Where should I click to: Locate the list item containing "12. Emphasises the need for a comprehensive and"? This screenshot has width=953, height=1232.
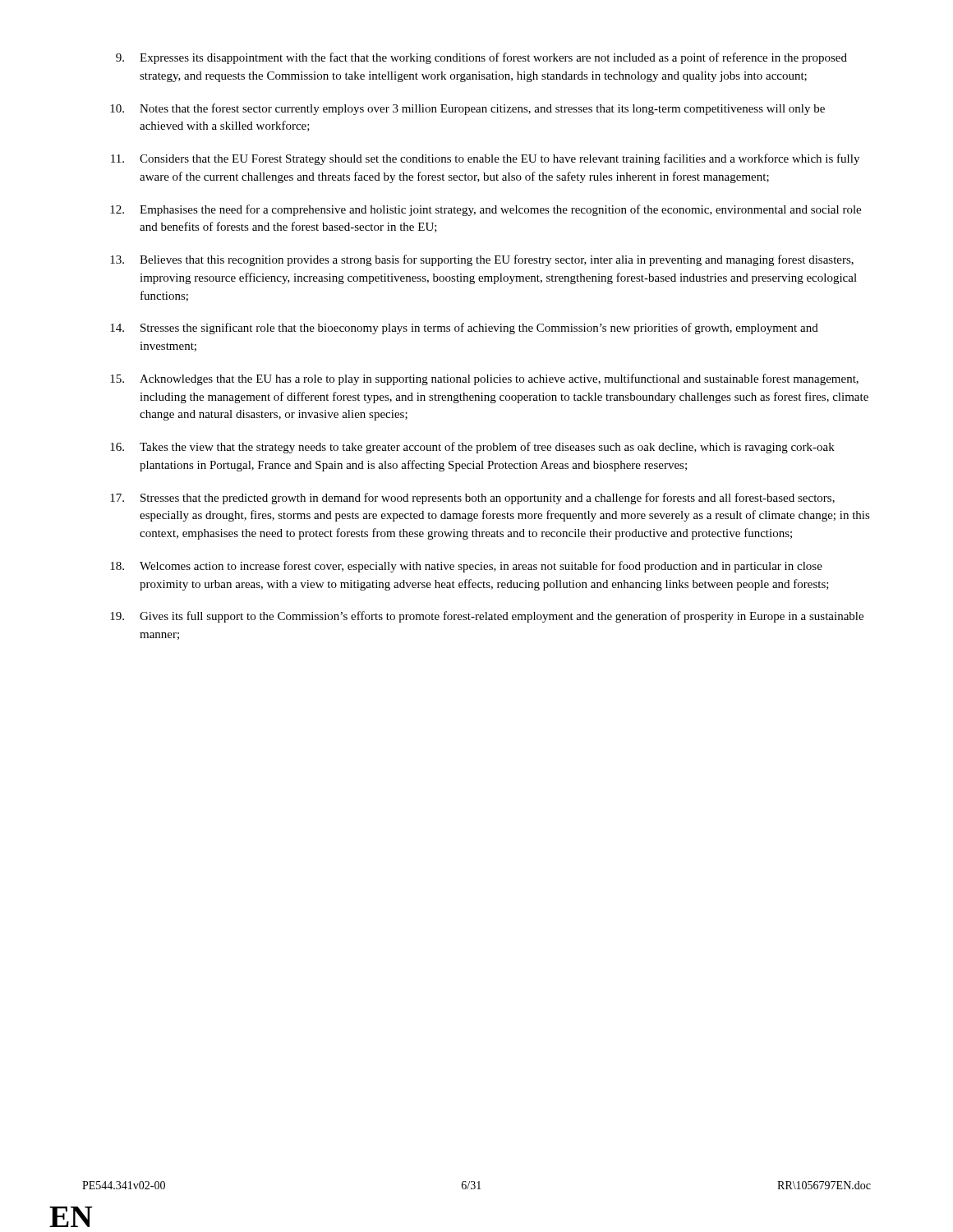476,219
